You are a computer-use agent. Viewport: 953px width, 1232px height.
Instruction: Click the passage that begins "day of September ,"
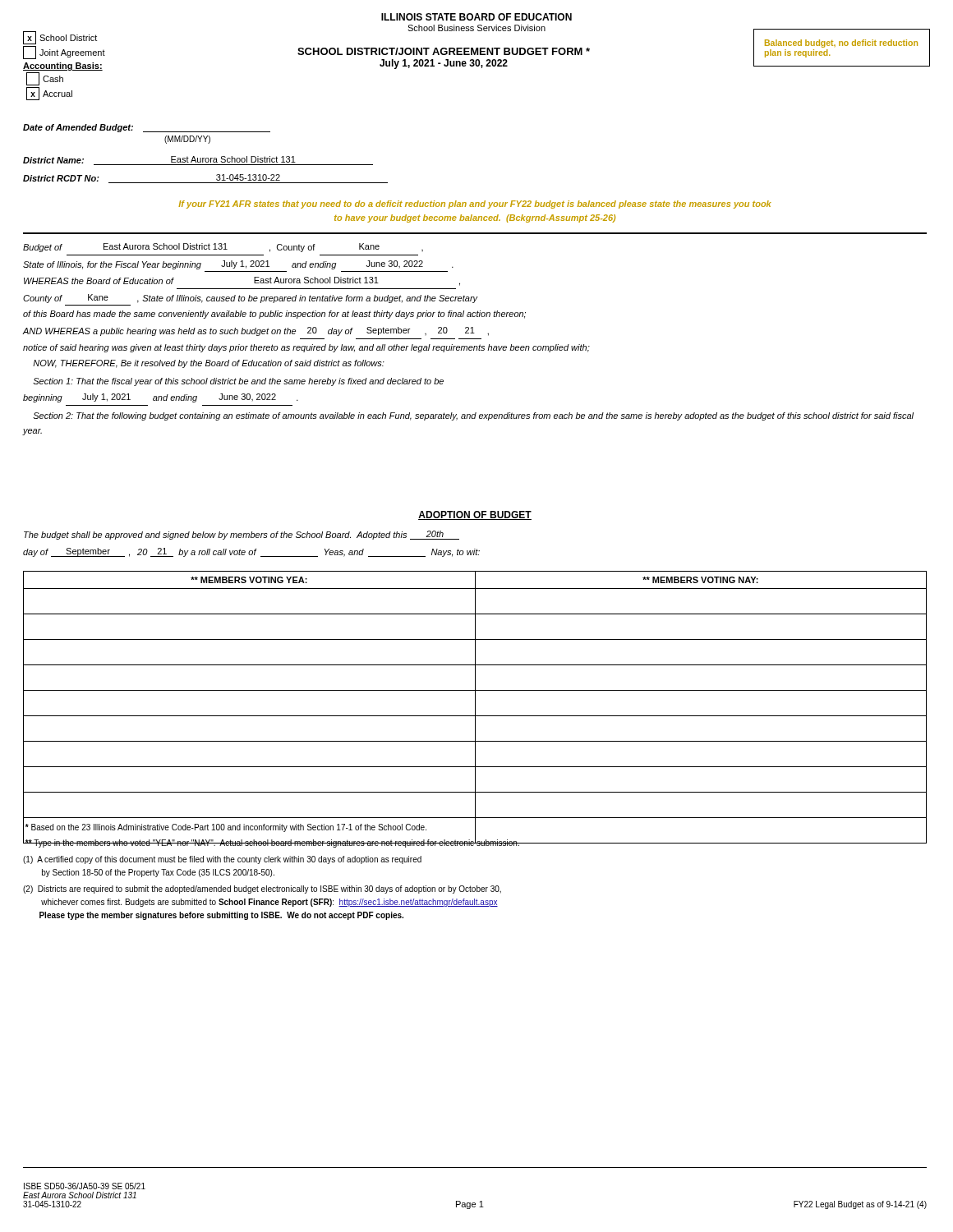tap(475, 552)
